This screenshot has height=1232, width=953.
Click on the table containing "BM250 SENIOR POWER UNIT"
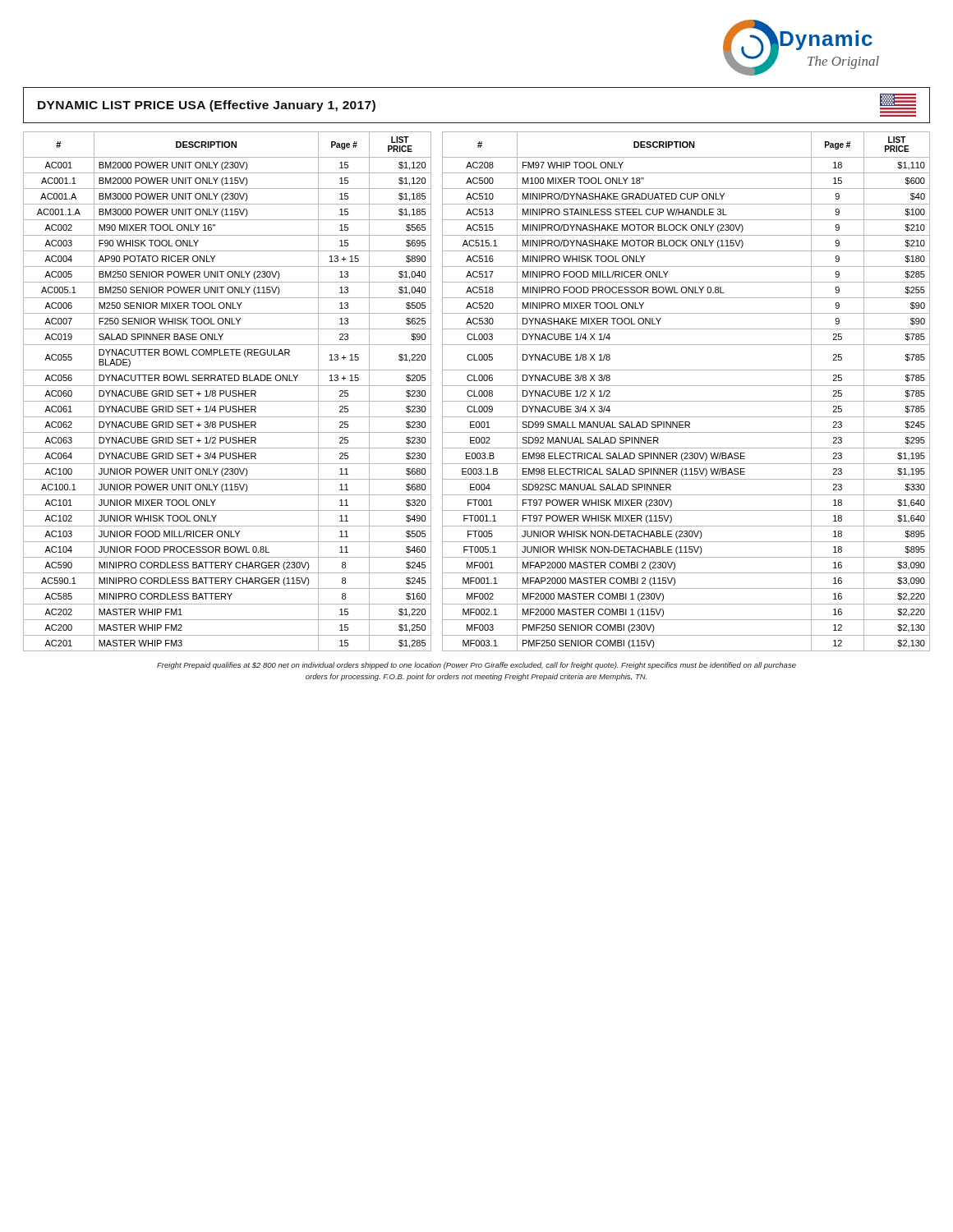[x=476, y=391]
